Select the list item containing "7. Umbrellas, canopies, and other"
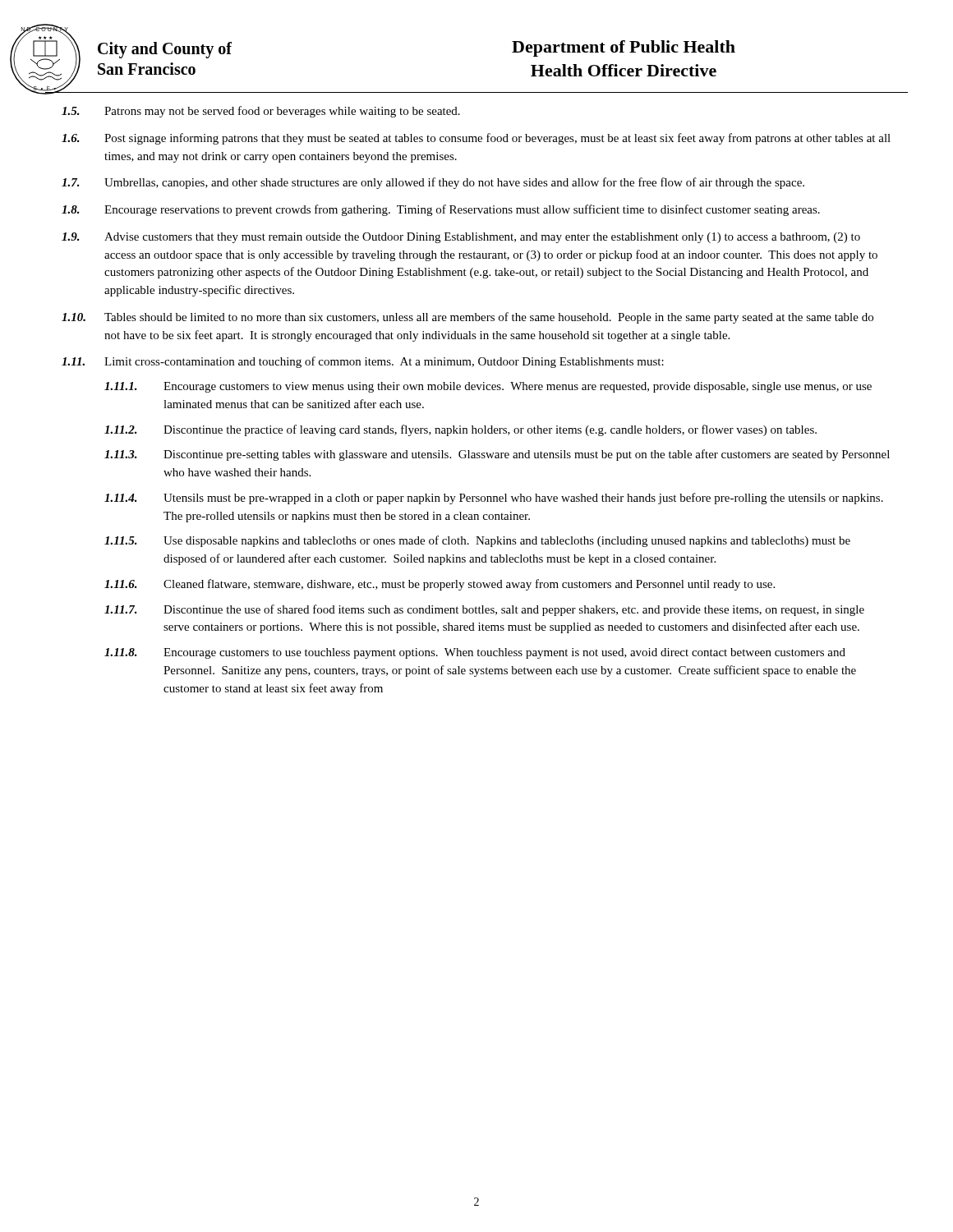Screen dimensions: 1232x953 (476, 183)
